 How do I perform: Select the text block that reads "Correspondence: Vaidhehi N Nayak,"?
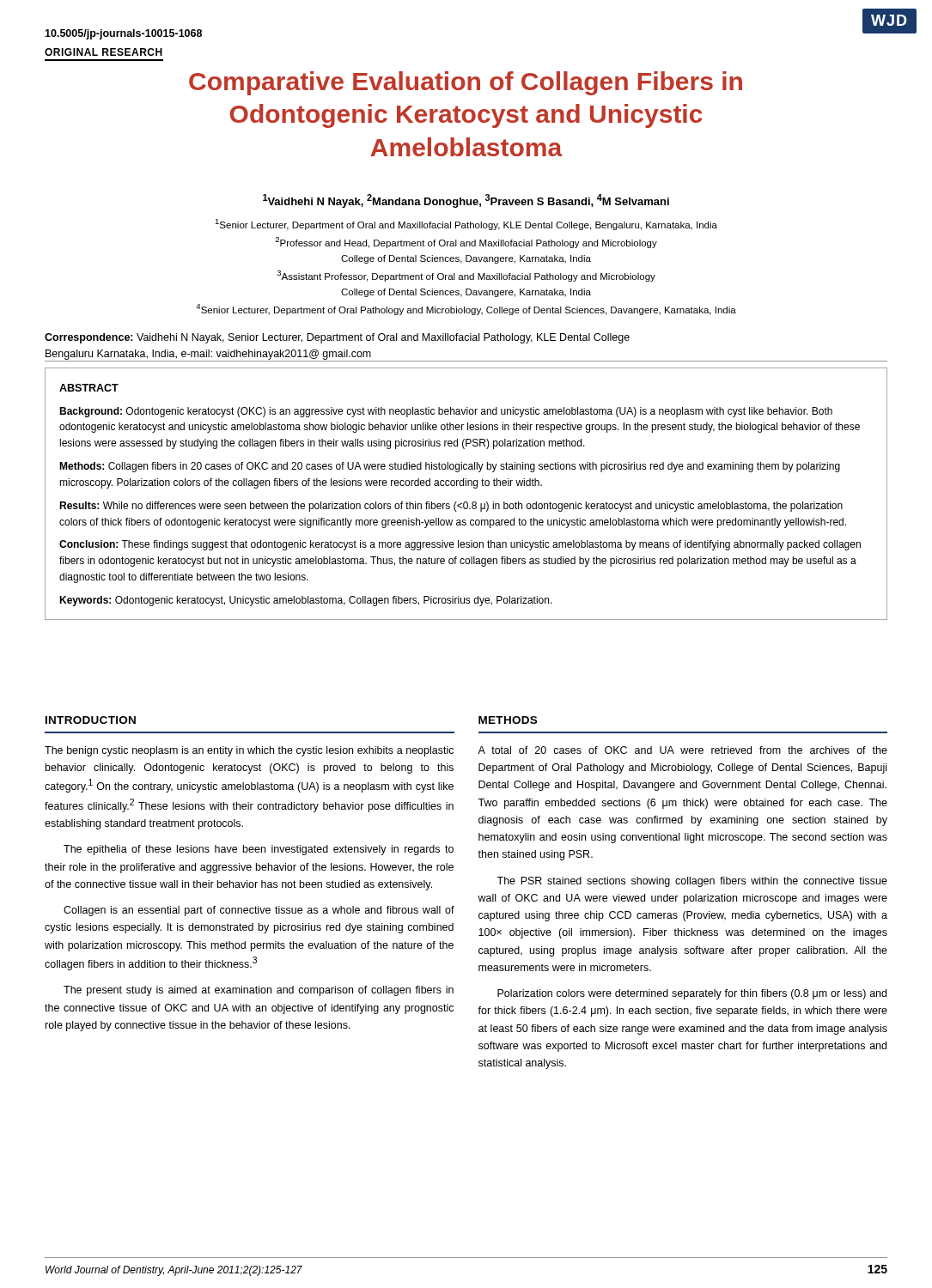[x=337, y=346]
